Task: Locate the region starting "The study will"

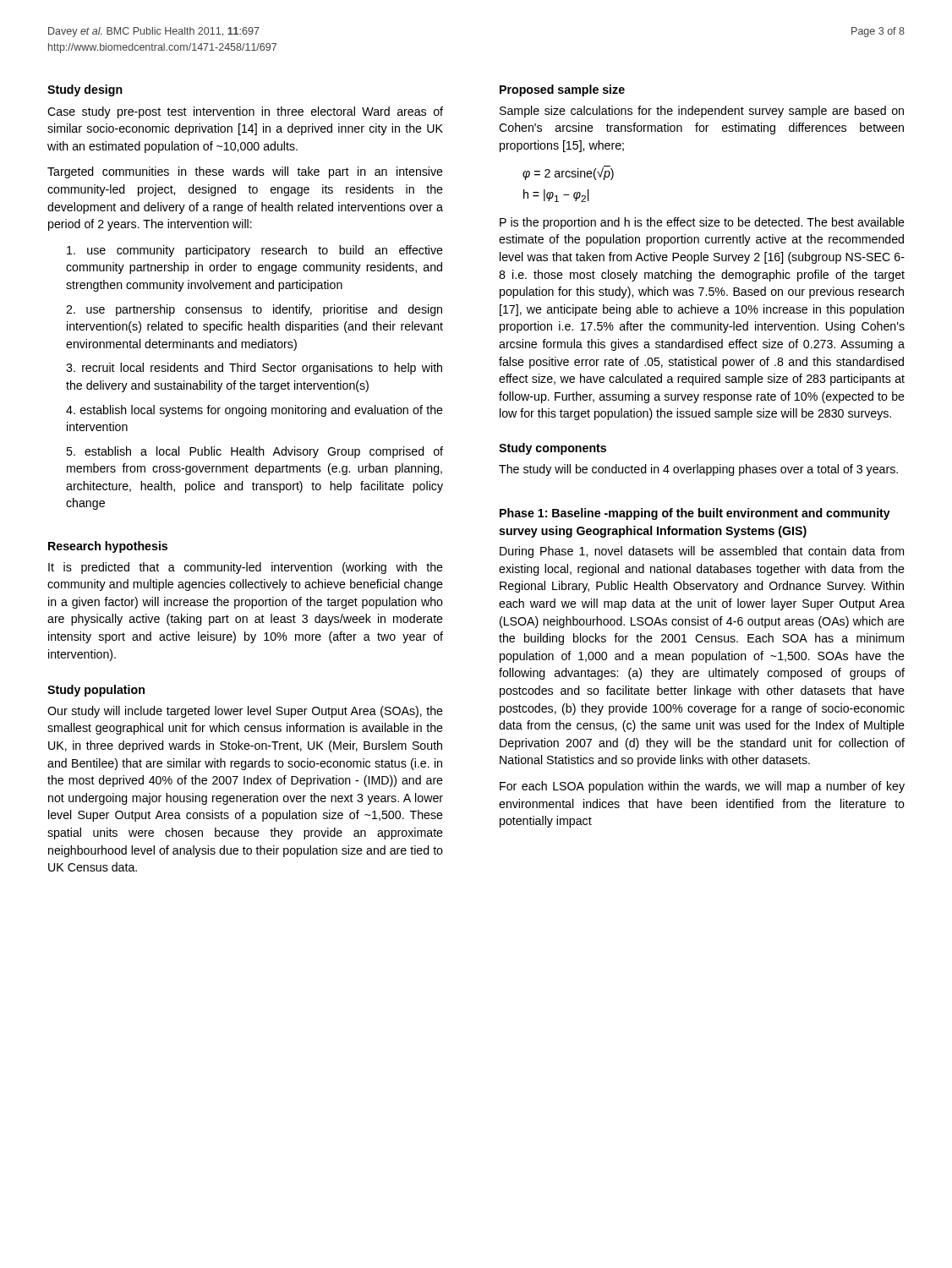Action: tap(699, 469)
